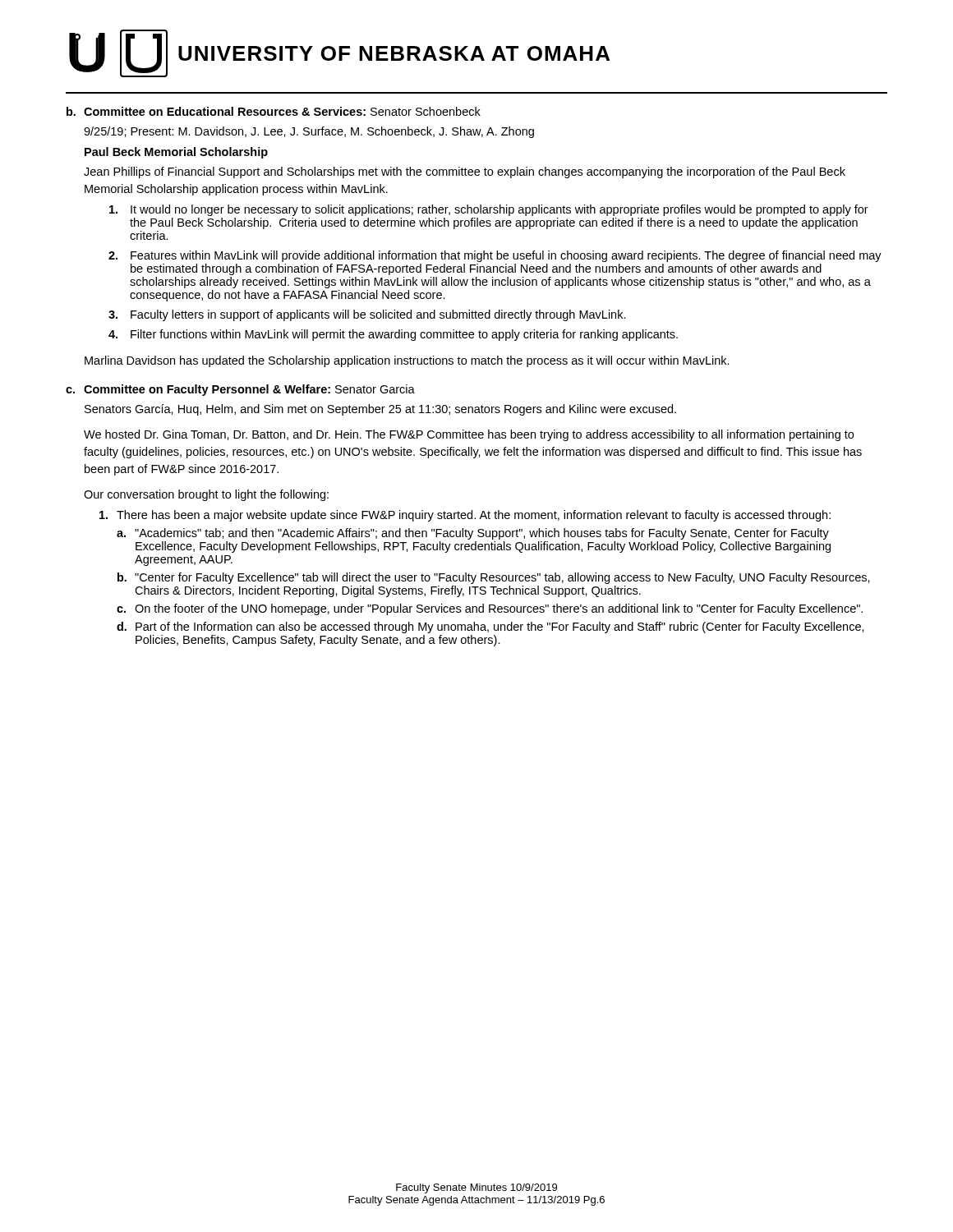
Task: Navigate to the block starting "Faculty letters in"
Action: [x=378, y=315]
